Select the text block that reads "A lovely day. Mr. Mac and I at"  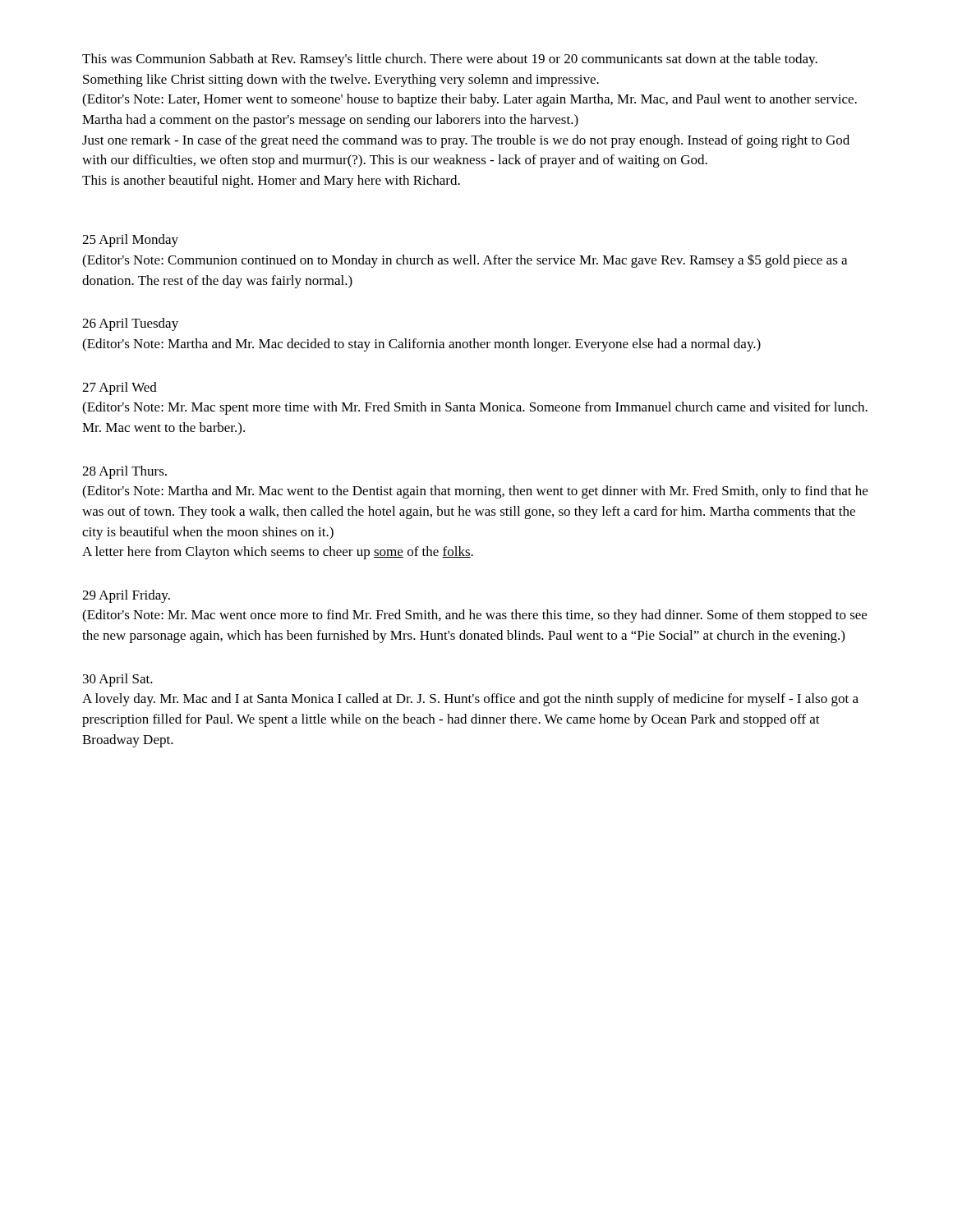click(x=470, y=719)
